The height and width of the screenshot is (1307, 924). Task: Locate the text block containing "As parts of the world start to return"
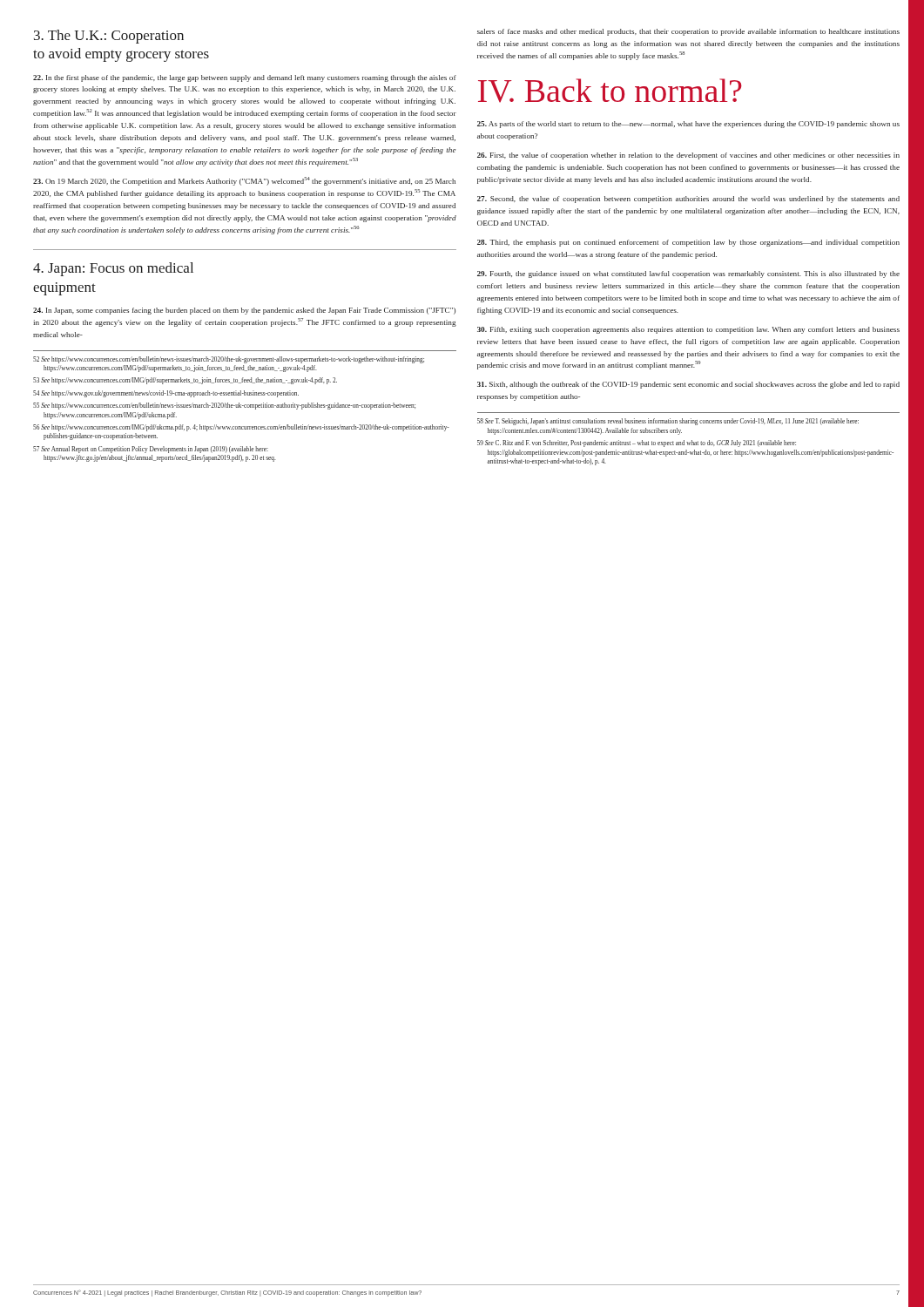(x=688, y=130)
